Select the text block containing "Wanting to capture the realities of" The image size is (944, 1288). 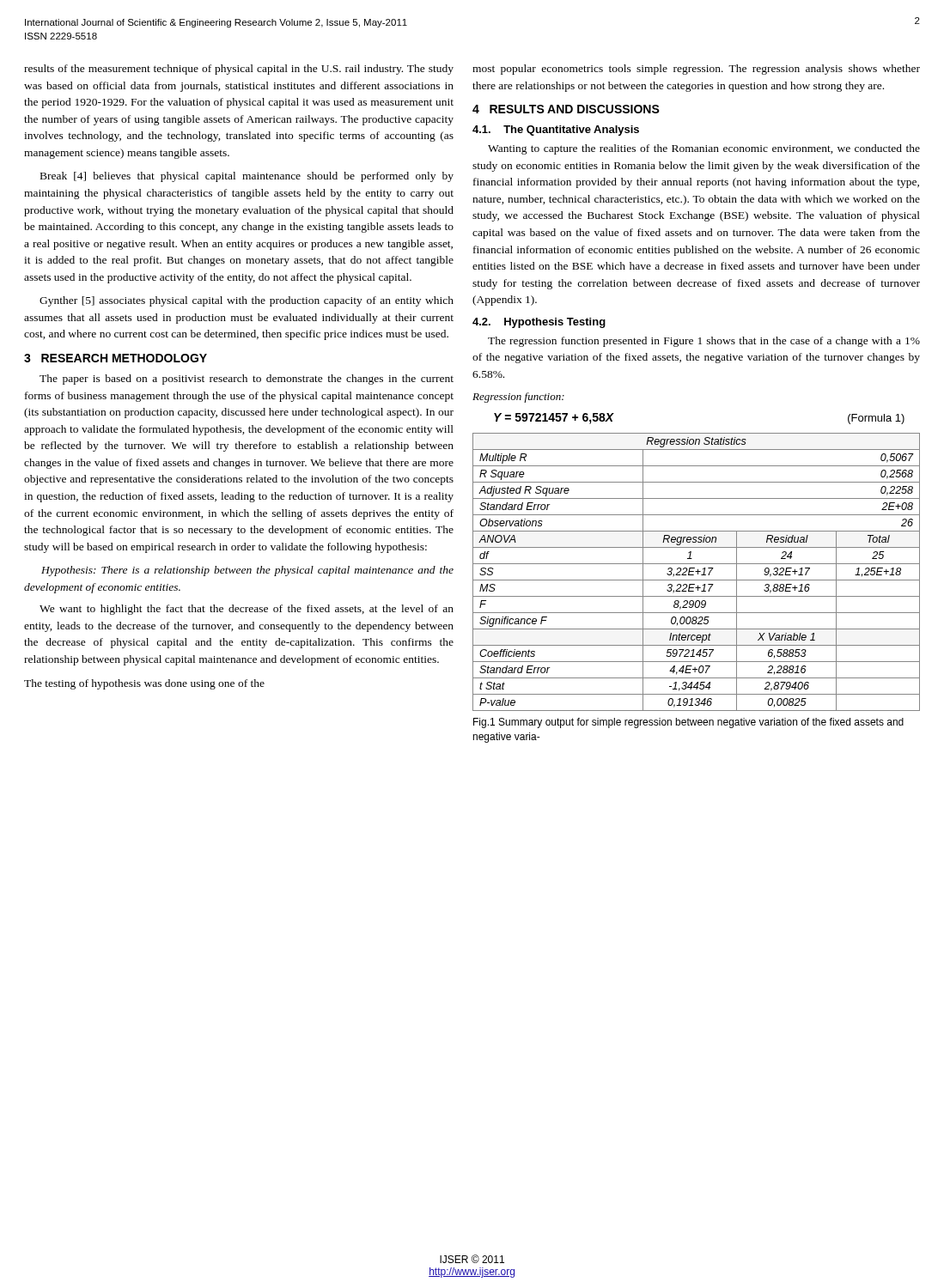(x=696, y=224)
